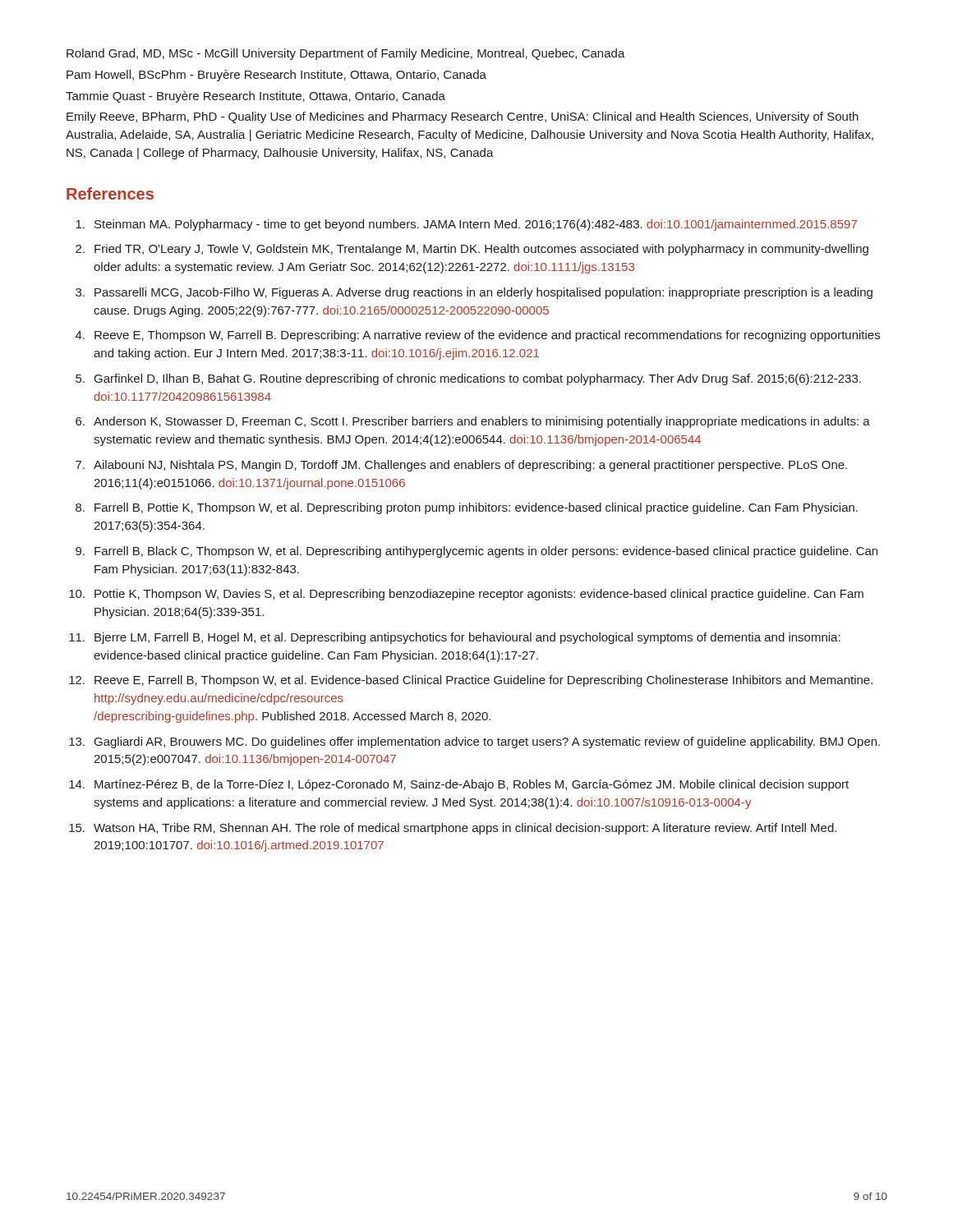Select the list item with the text "Garfinkel D, Ilhan B, Bahat G. Routine deprescribing"

tap(488, 387)
